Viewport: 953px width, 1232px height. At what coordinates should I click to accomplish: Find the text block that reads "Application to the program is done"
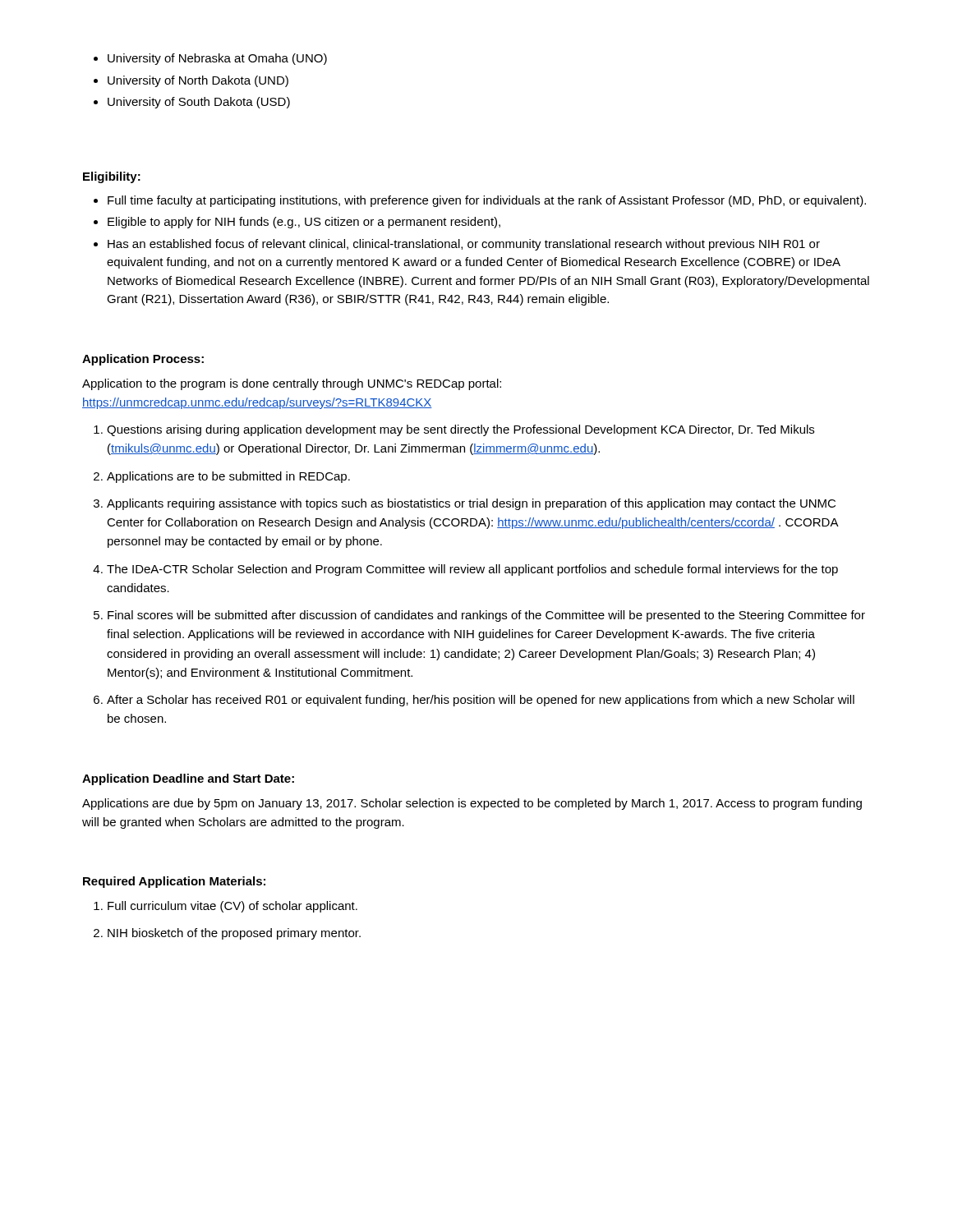tap(292, 392)
